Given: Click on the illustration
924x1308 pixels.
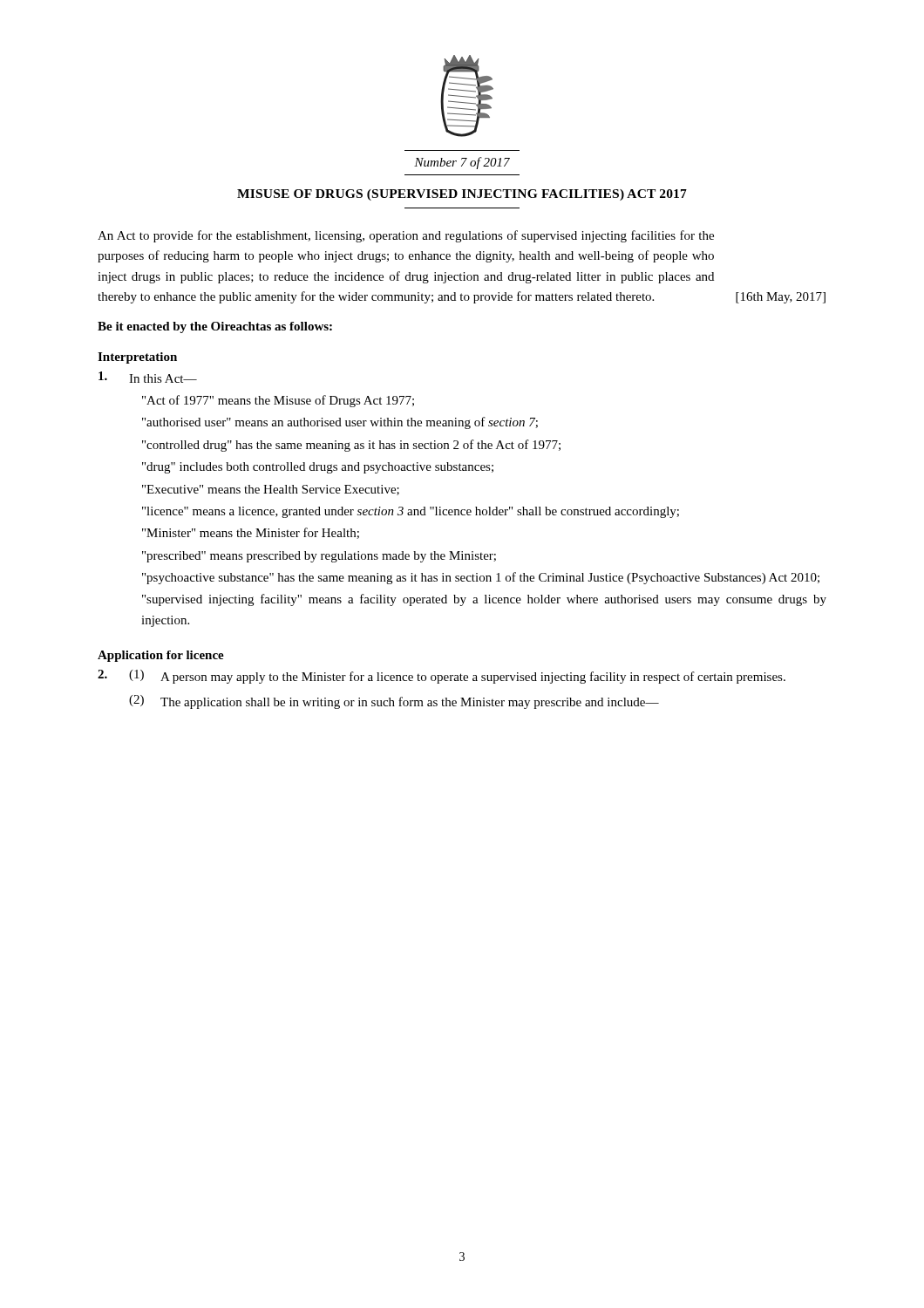Looking at the screenshot, I should [x=462, y=98].
